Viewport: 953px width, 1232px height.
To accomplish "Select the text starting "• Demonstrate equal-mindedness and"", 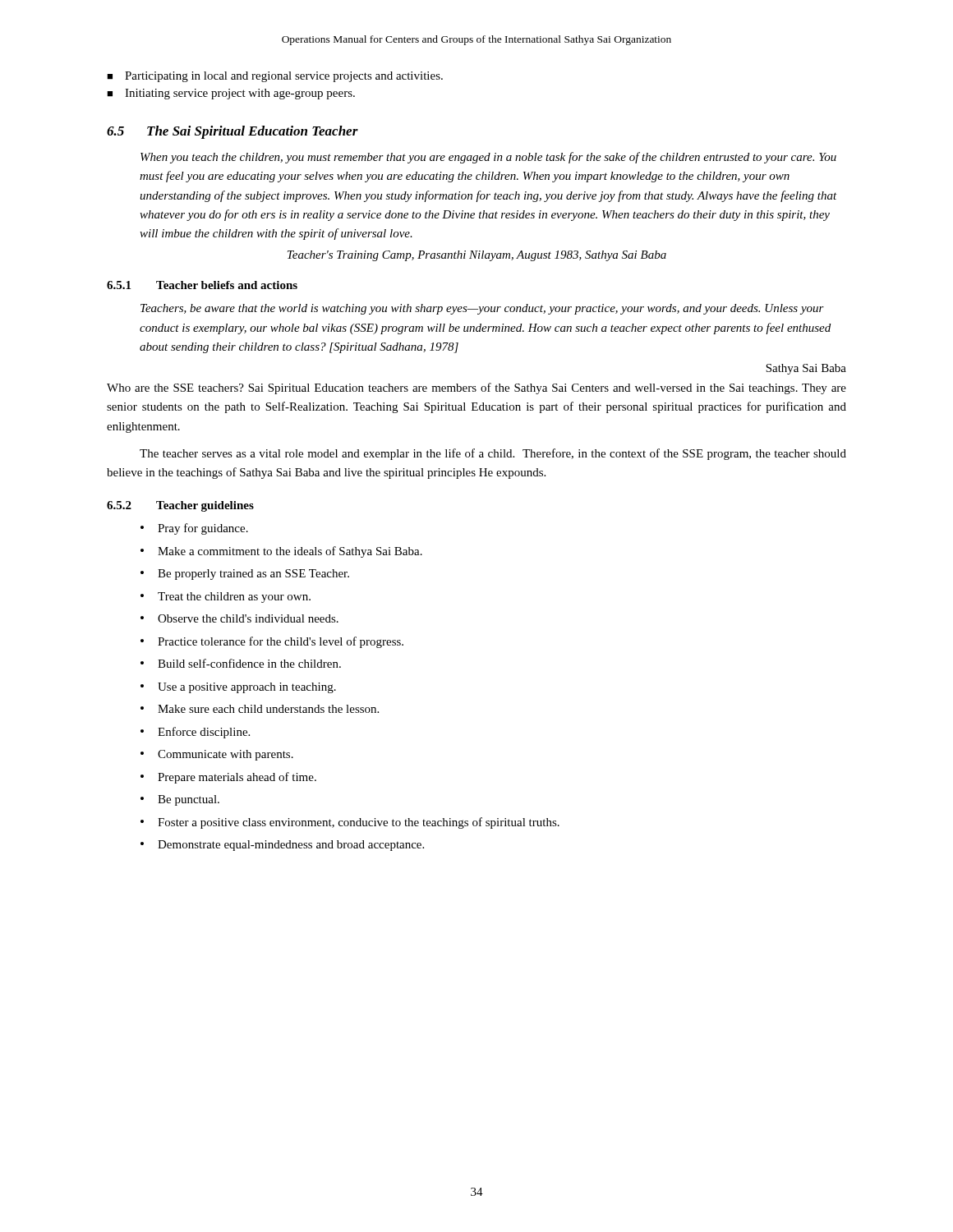I will 282,845.
